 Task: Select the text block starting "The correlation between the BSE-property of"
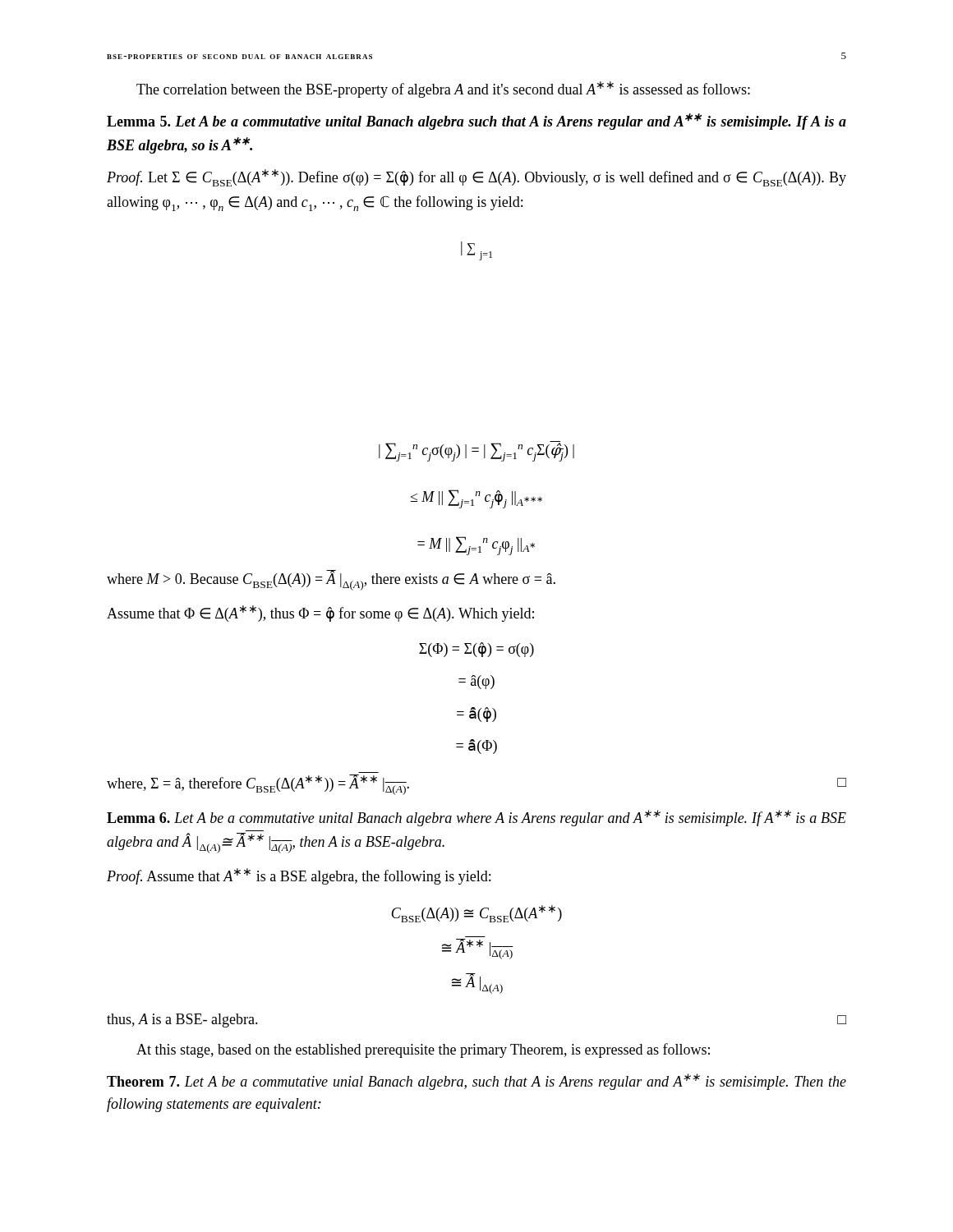coord(476,89)
